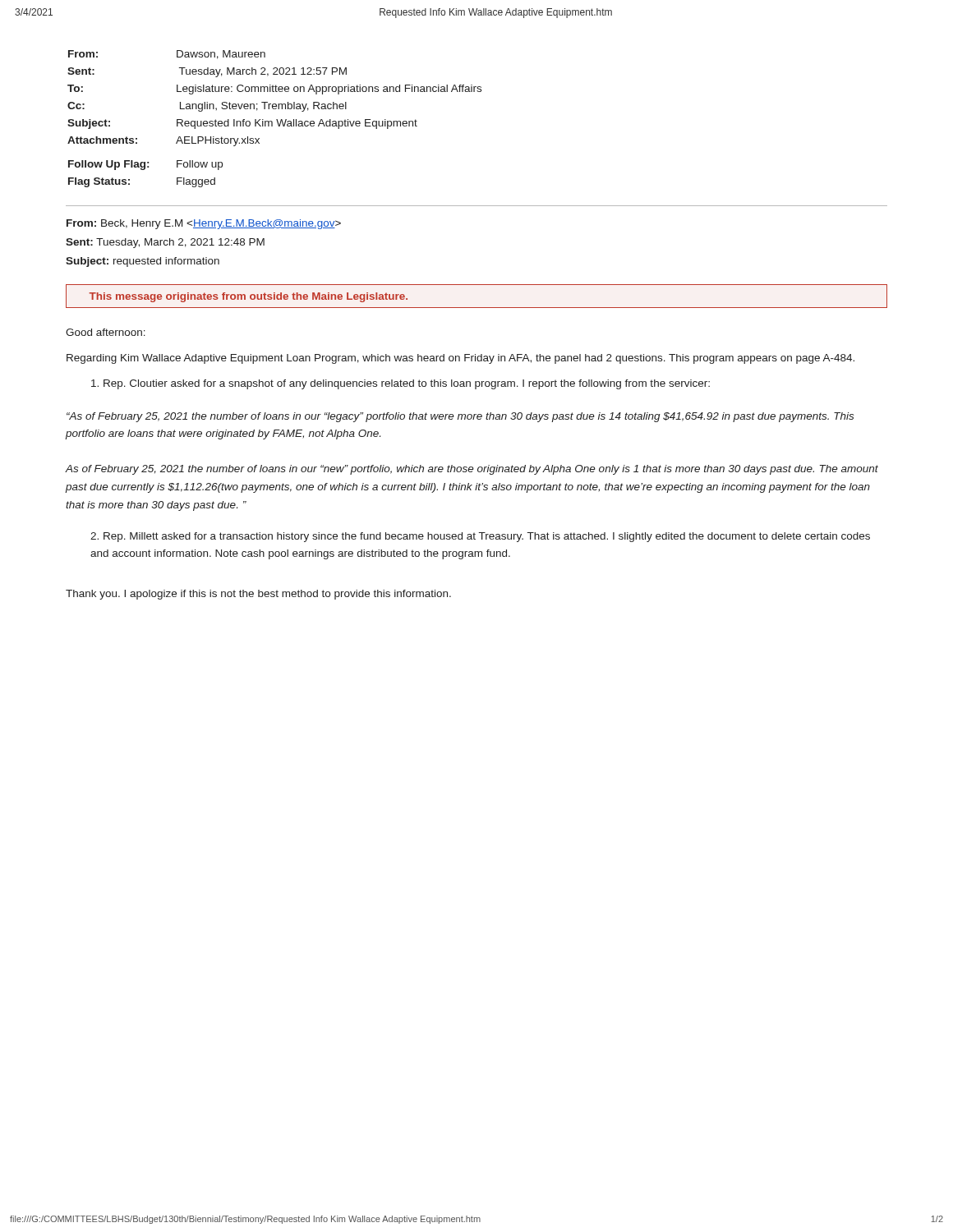Locate the table with the text "Dawson, Maureen"
Viewport: 953px width, 1232px height.
[x=476, y=117]
